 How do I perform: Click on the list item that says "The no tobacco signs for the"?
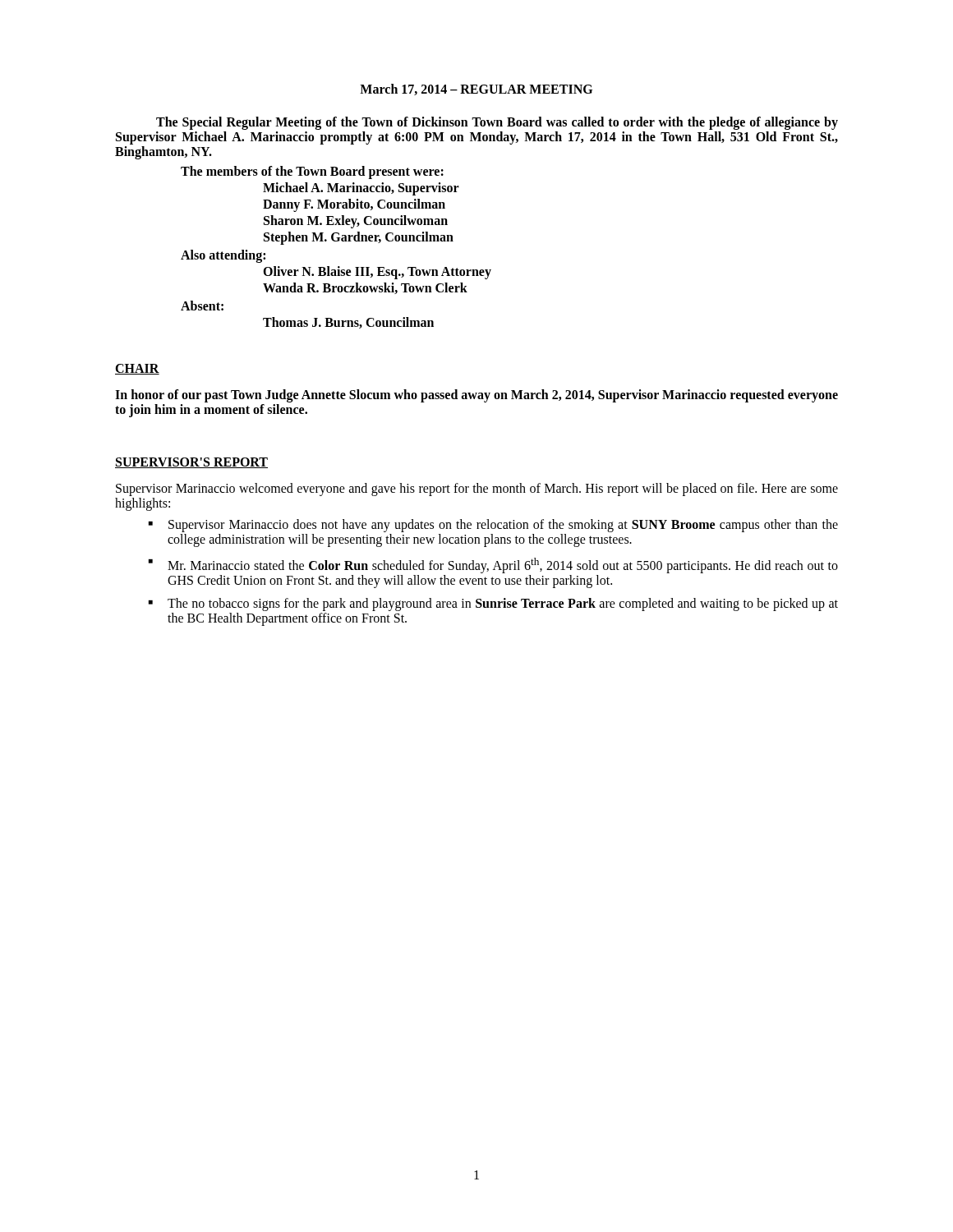click(x=503, y=611)
